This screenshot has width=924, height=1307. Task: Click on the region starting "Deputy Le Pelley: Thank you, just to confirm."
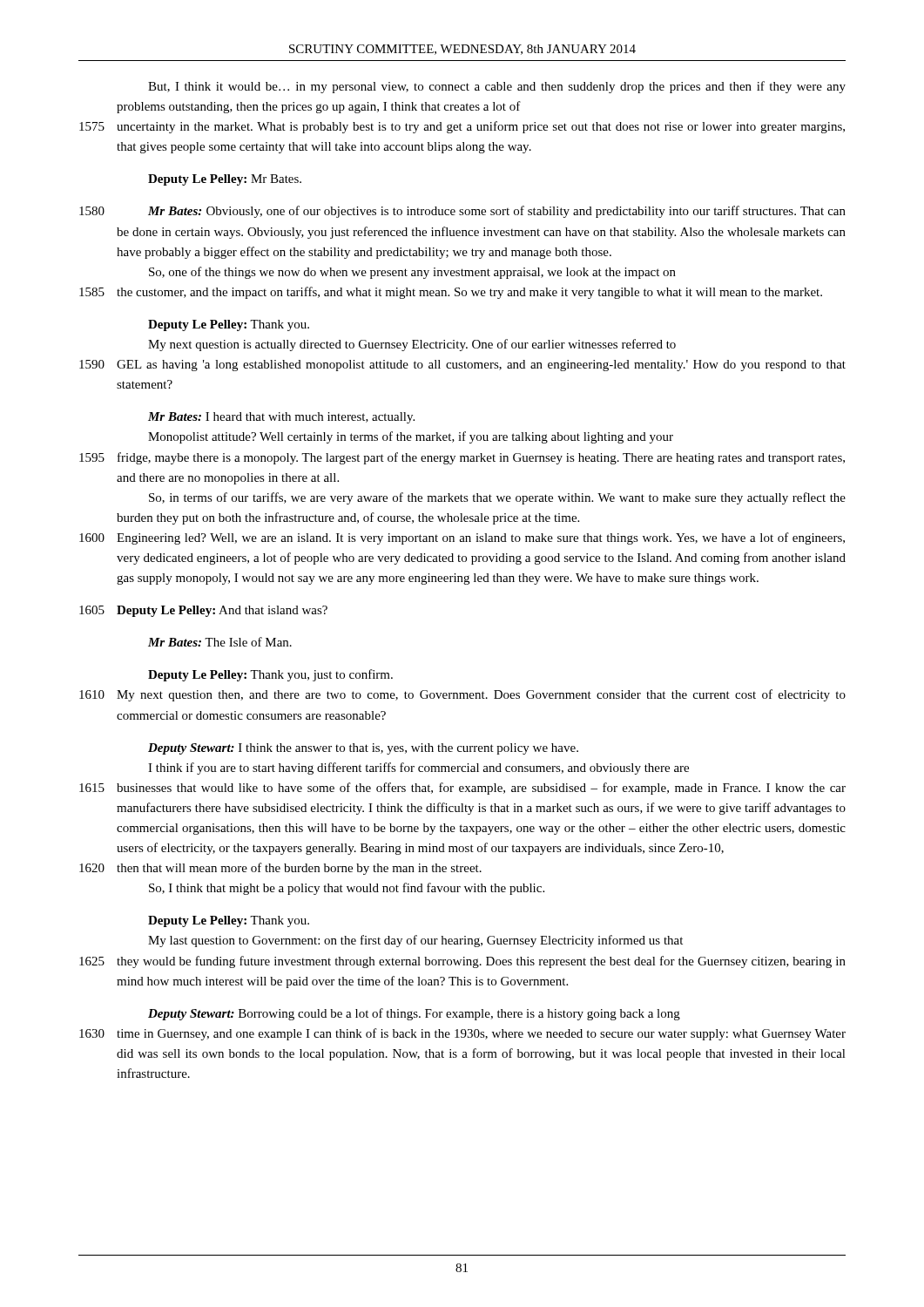pyautogui.click(x=462, y=695)
